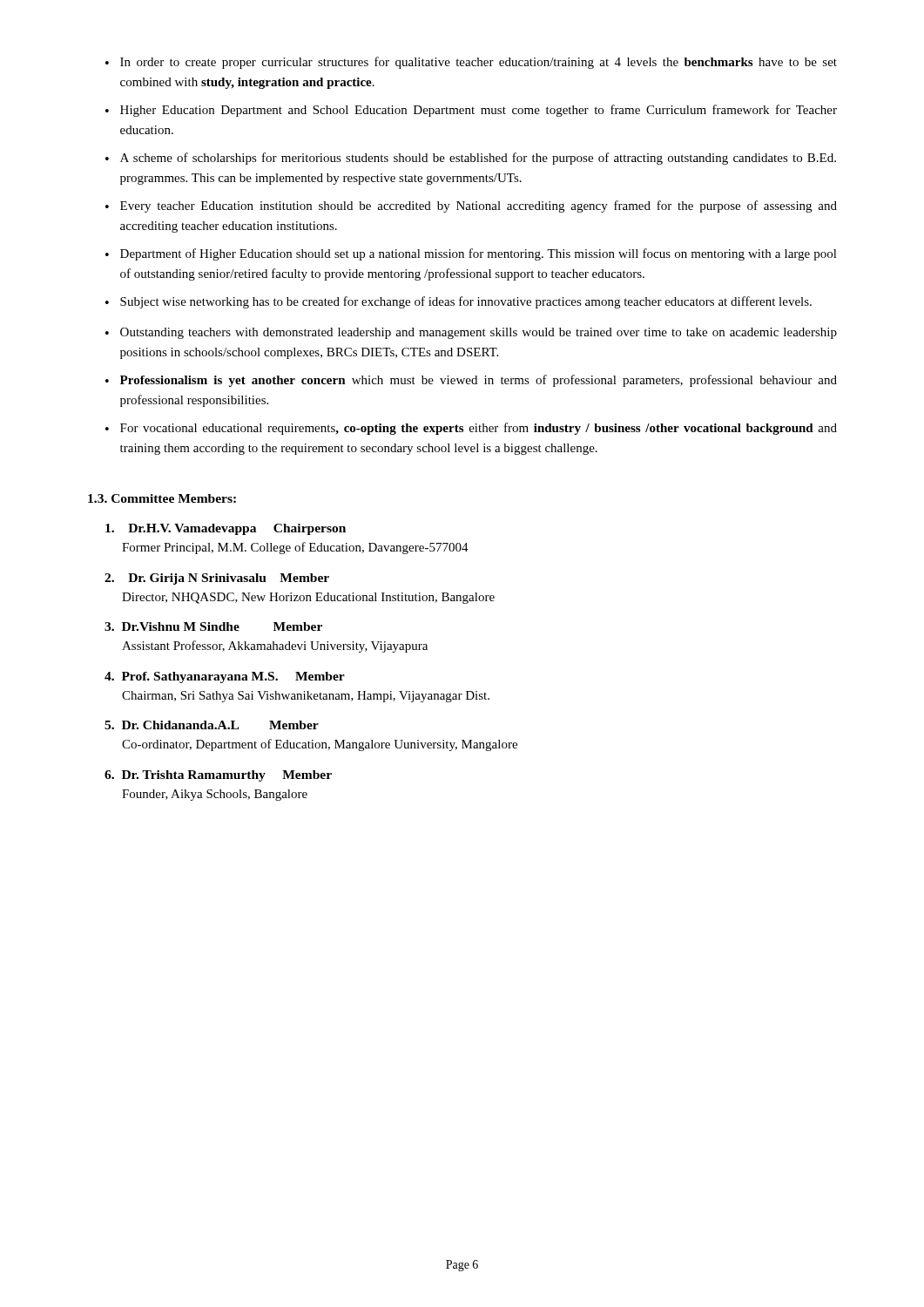Screen dimensions: 1307x924
Task: Point to the passage starting "2. Dr. Girija N Srinivasalu Member"
Action: click(217, 577)
